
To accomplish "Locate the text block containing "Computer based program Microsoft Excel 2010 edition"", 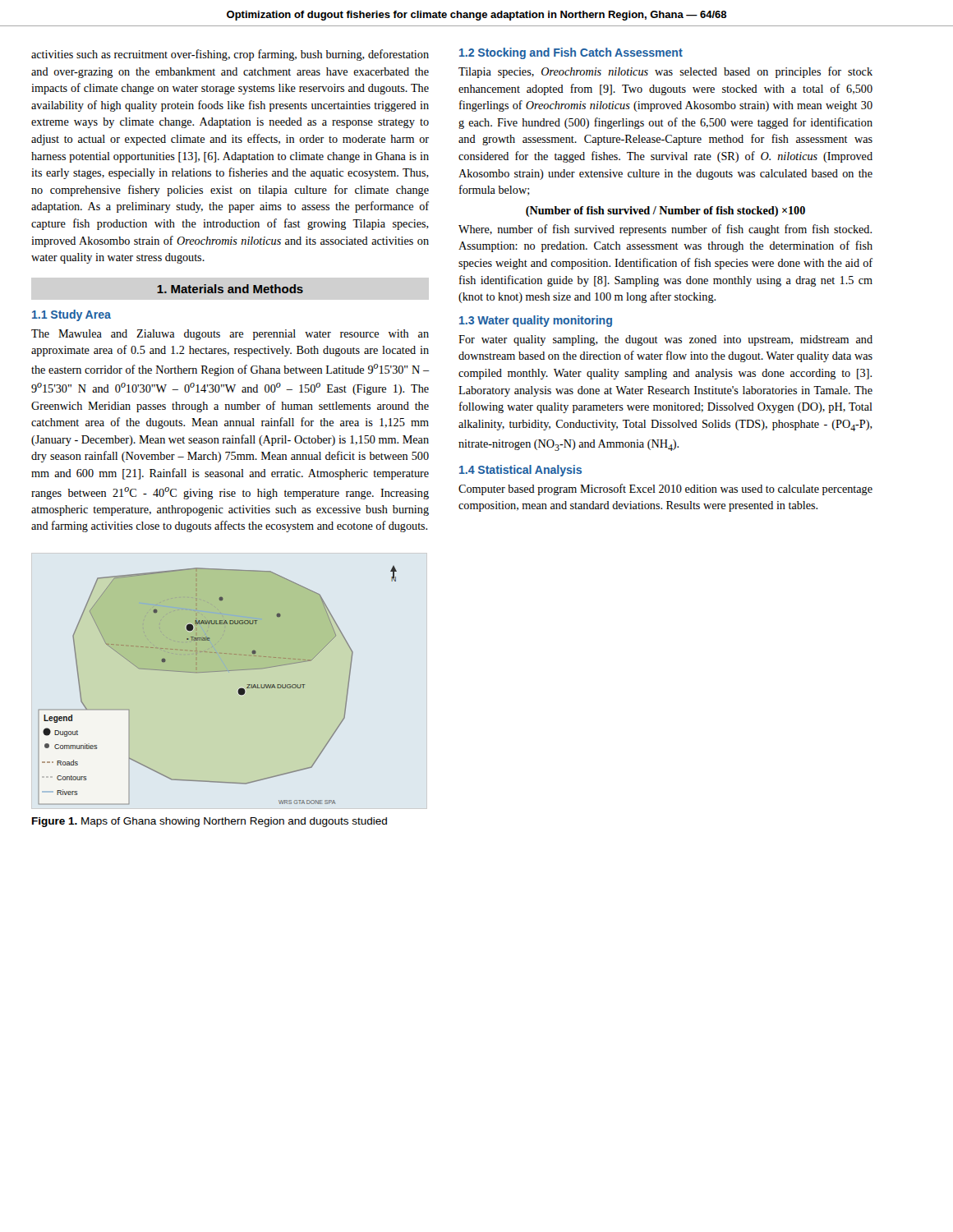I will point(665,497).
